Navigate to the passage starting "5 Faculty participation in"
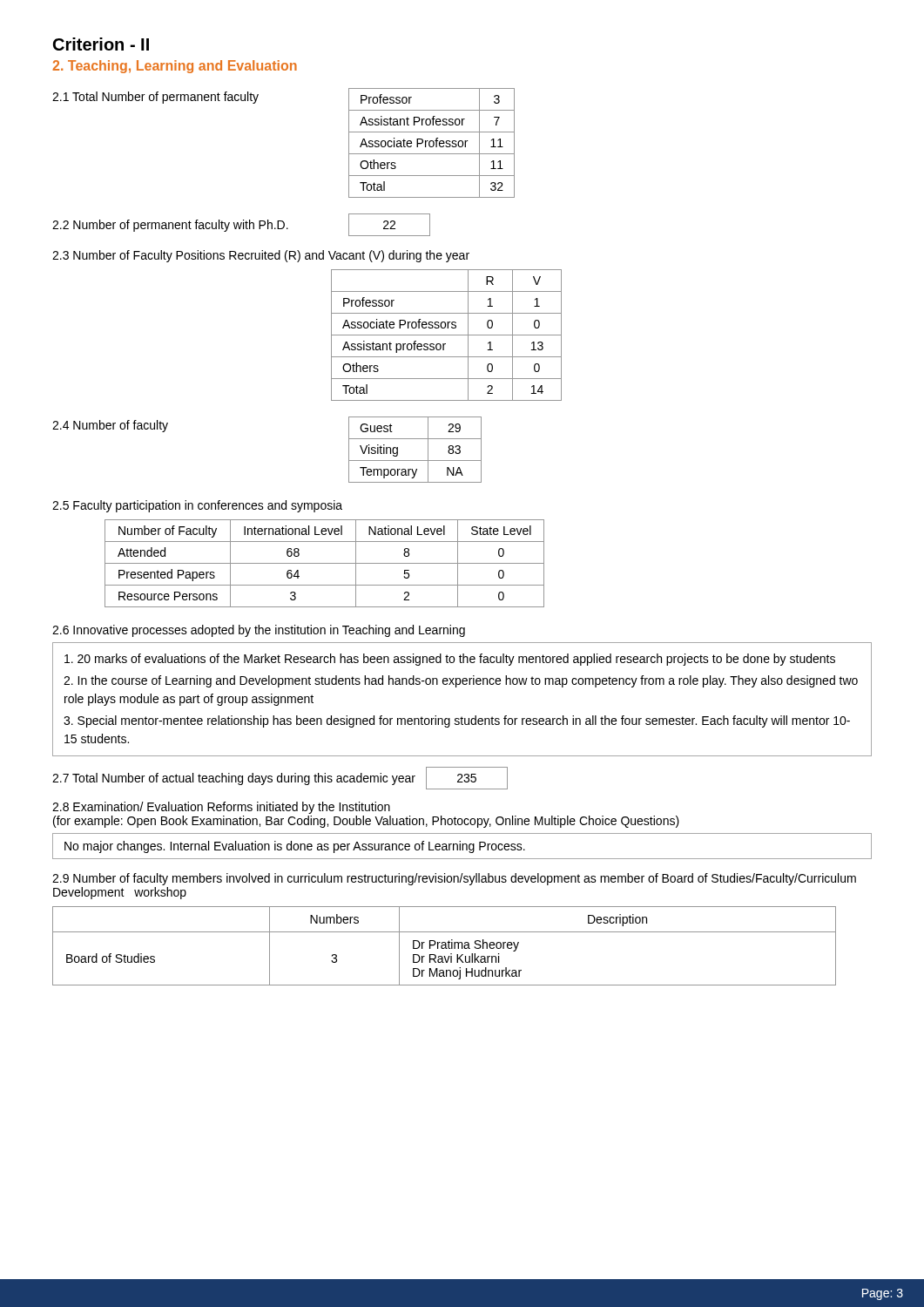Screen dimensions: 1307x924 [197, 505]
